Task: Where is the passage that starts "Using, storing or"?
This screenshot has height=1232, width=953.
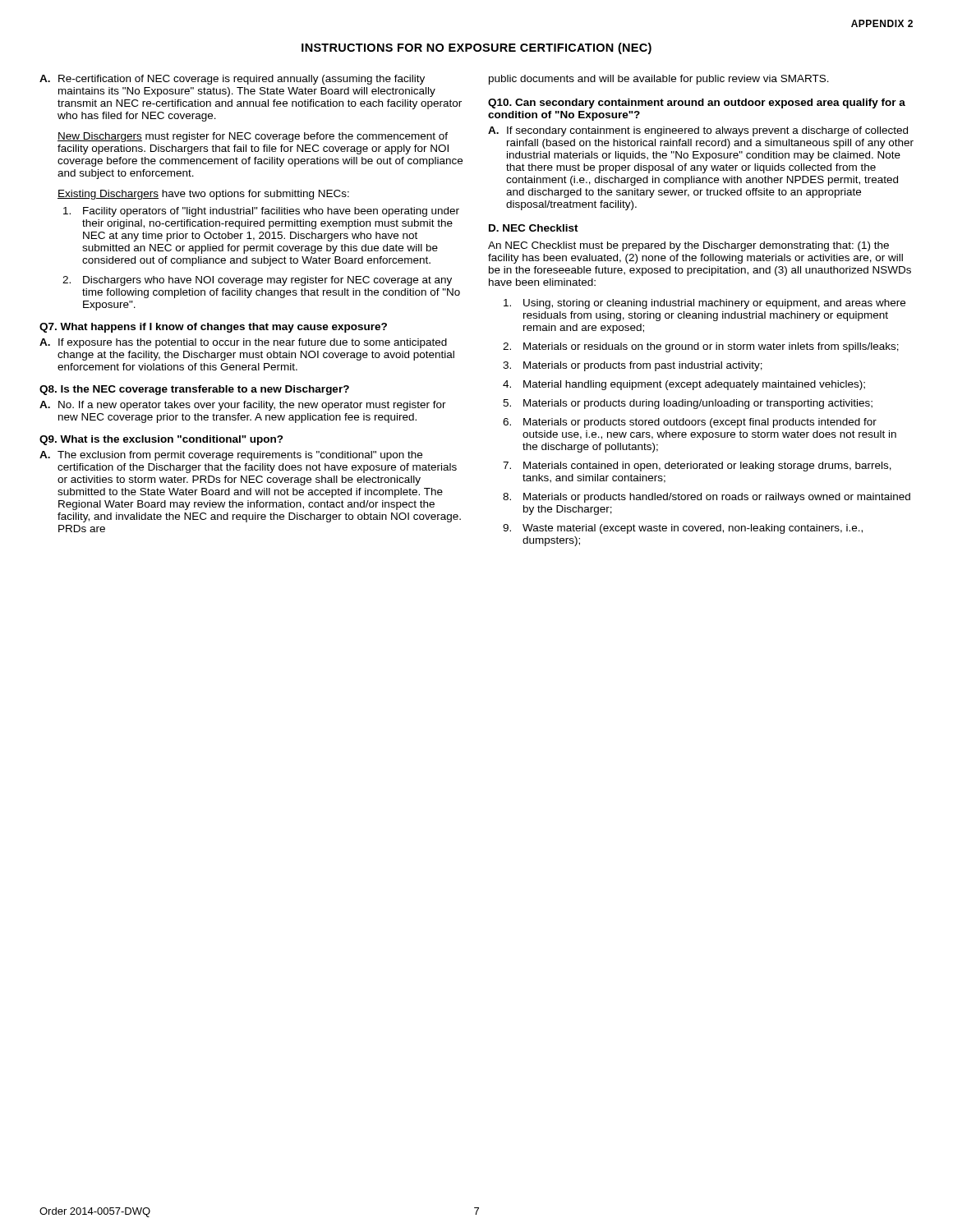Action: (x=708, y=315)
